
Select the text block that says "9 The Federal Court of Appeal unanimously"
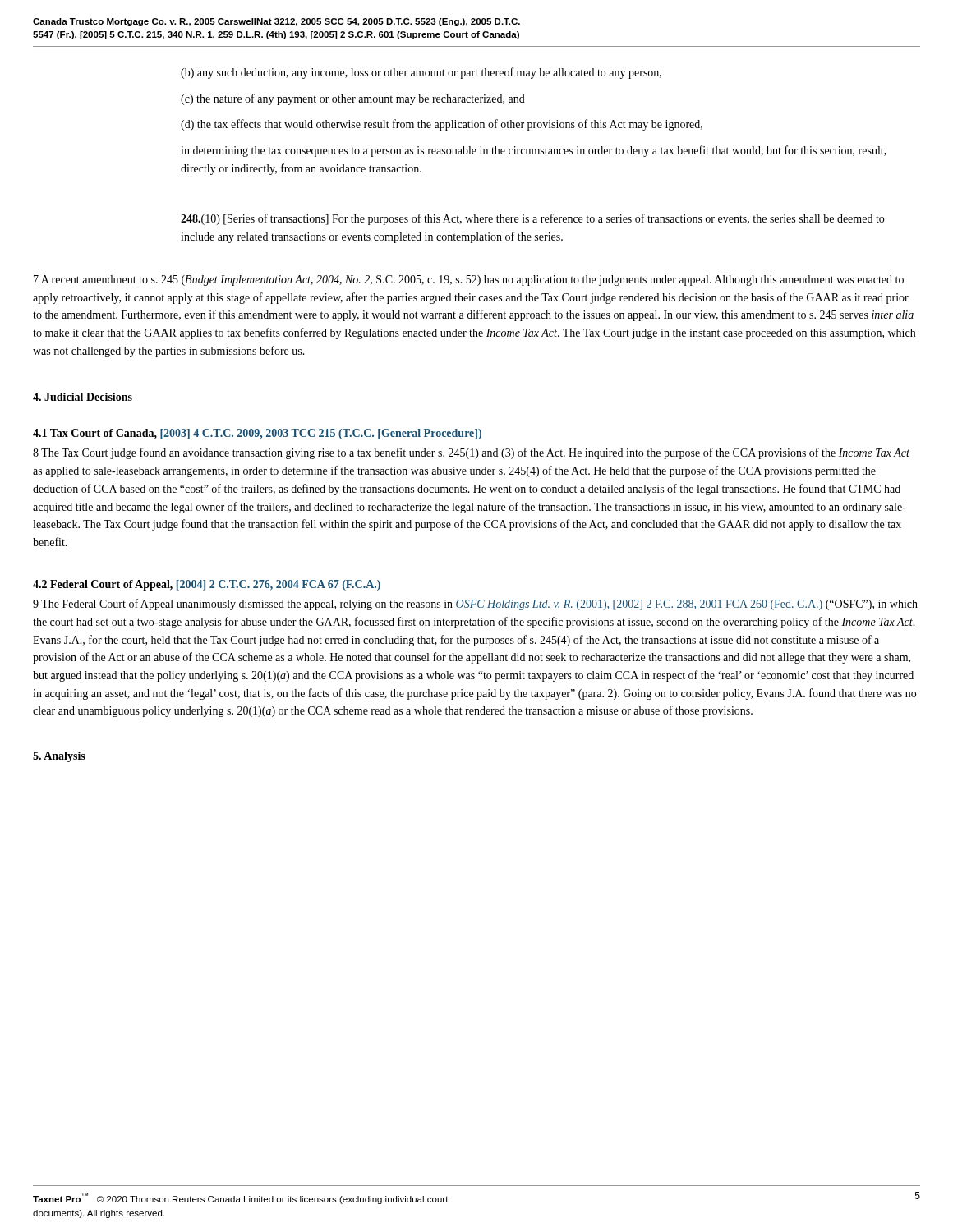pos(475,658)
